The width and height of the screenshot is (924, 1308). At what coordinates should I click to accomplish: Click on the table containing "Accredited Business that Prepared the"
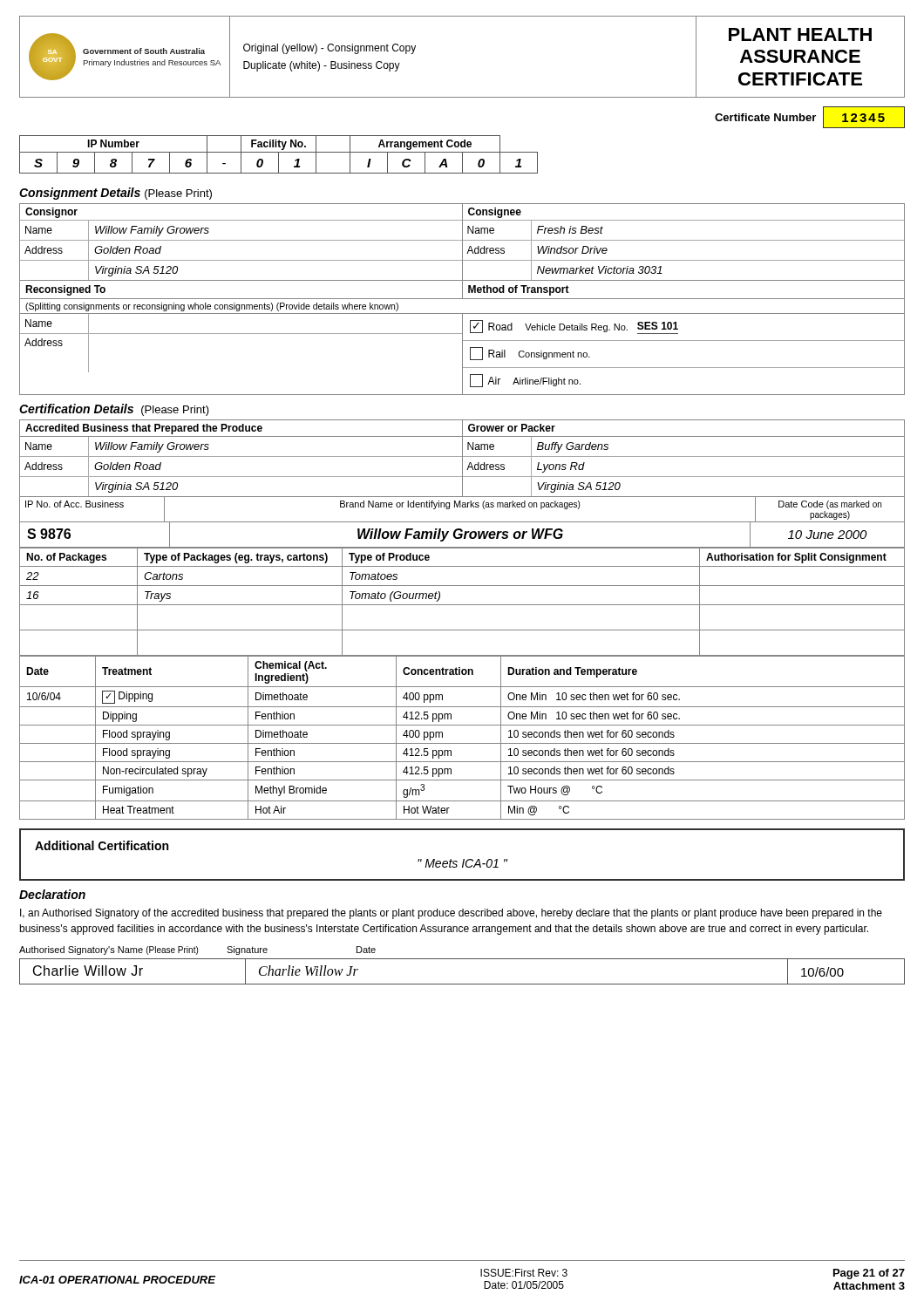pos(462,428)
